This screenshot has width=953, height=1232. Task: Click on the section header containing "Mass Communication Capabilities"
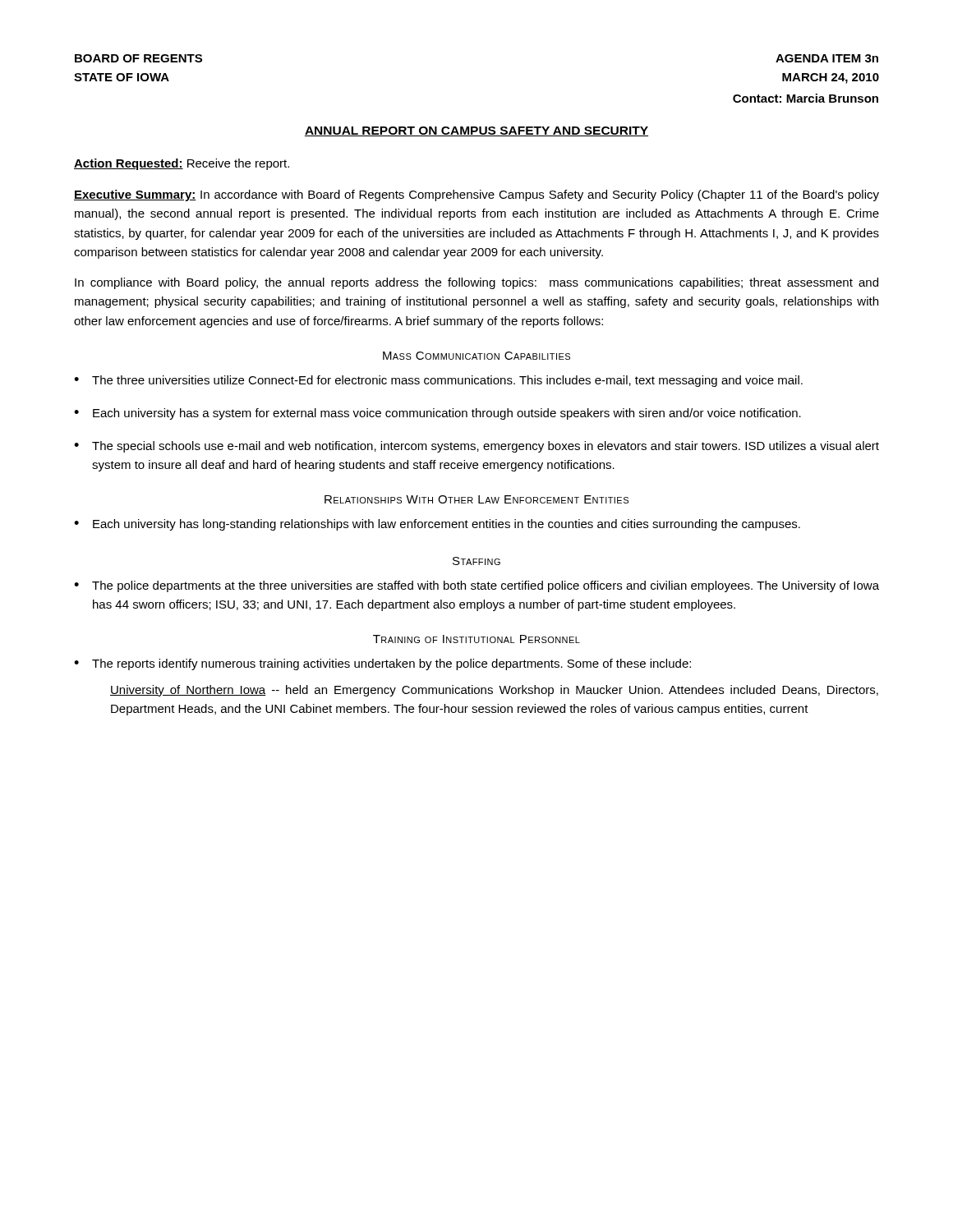click(476, 355)
